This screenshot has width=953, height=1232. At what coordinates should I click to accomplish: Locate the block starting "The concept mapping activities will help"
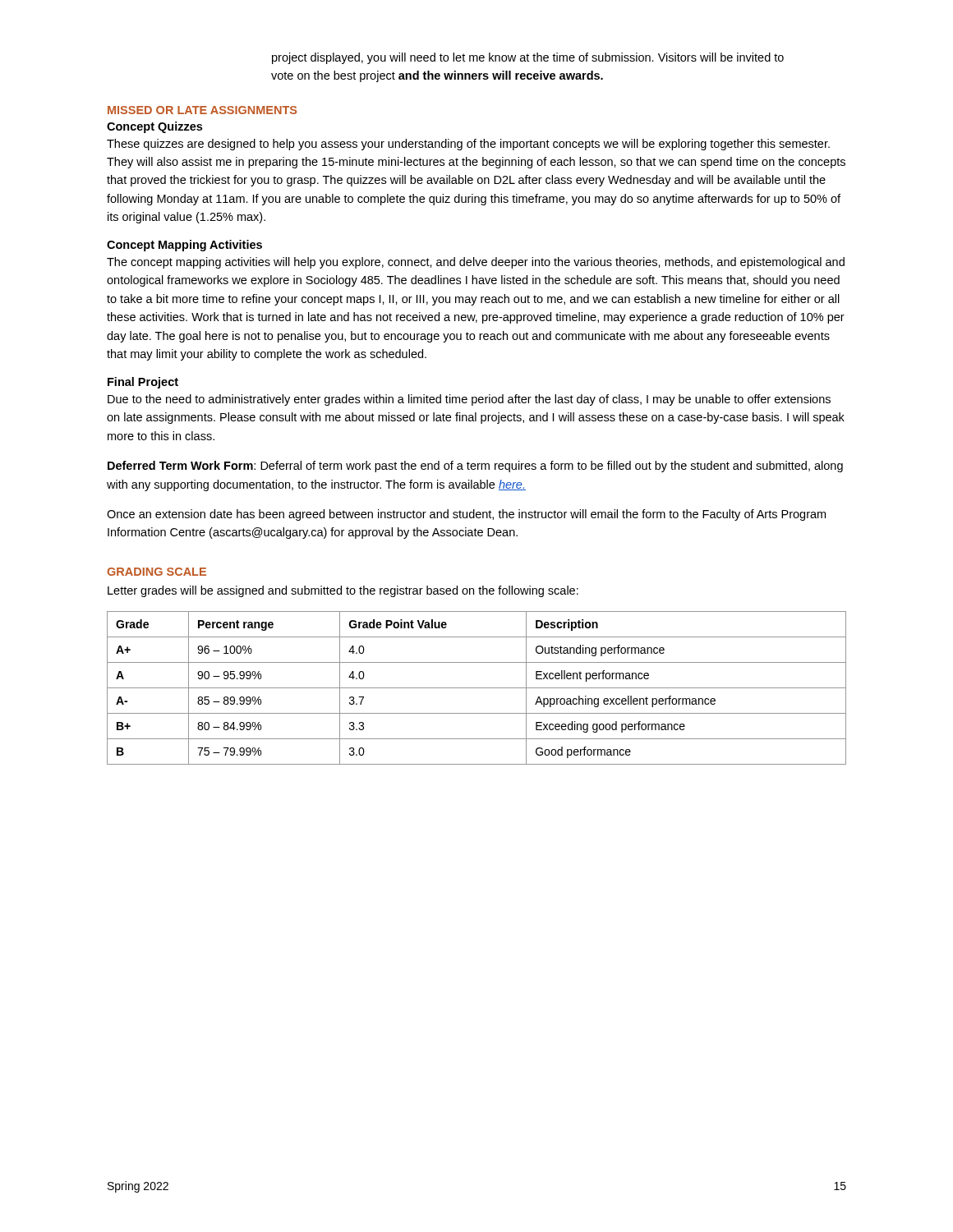click(x=476, y=308)
